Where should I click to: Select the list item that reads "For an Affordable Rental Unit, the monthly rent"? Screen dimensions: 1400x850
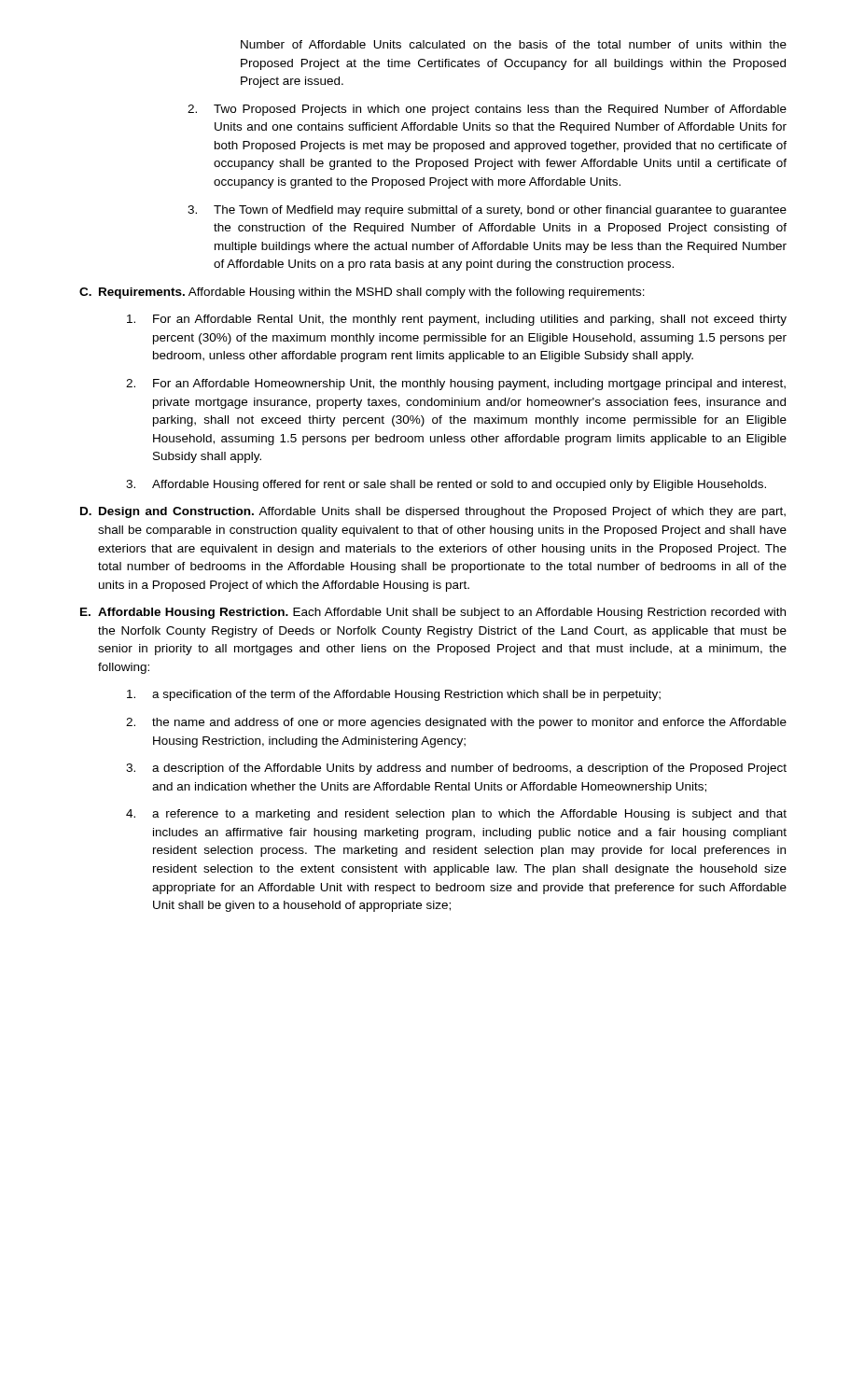[x=456, y=338]
